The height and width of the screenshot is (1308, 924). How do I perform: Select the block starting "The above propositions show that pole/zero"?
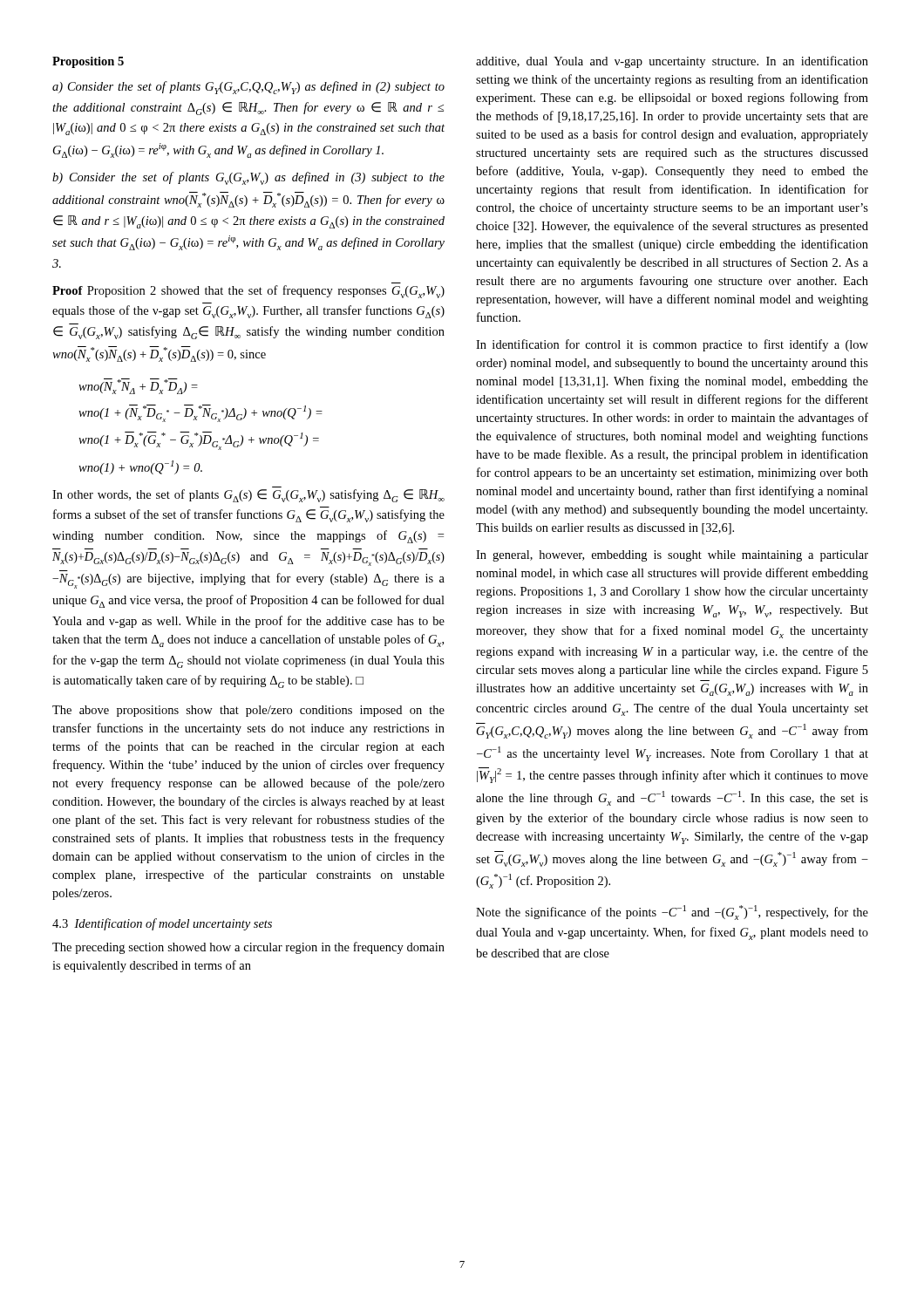(248, 801)
